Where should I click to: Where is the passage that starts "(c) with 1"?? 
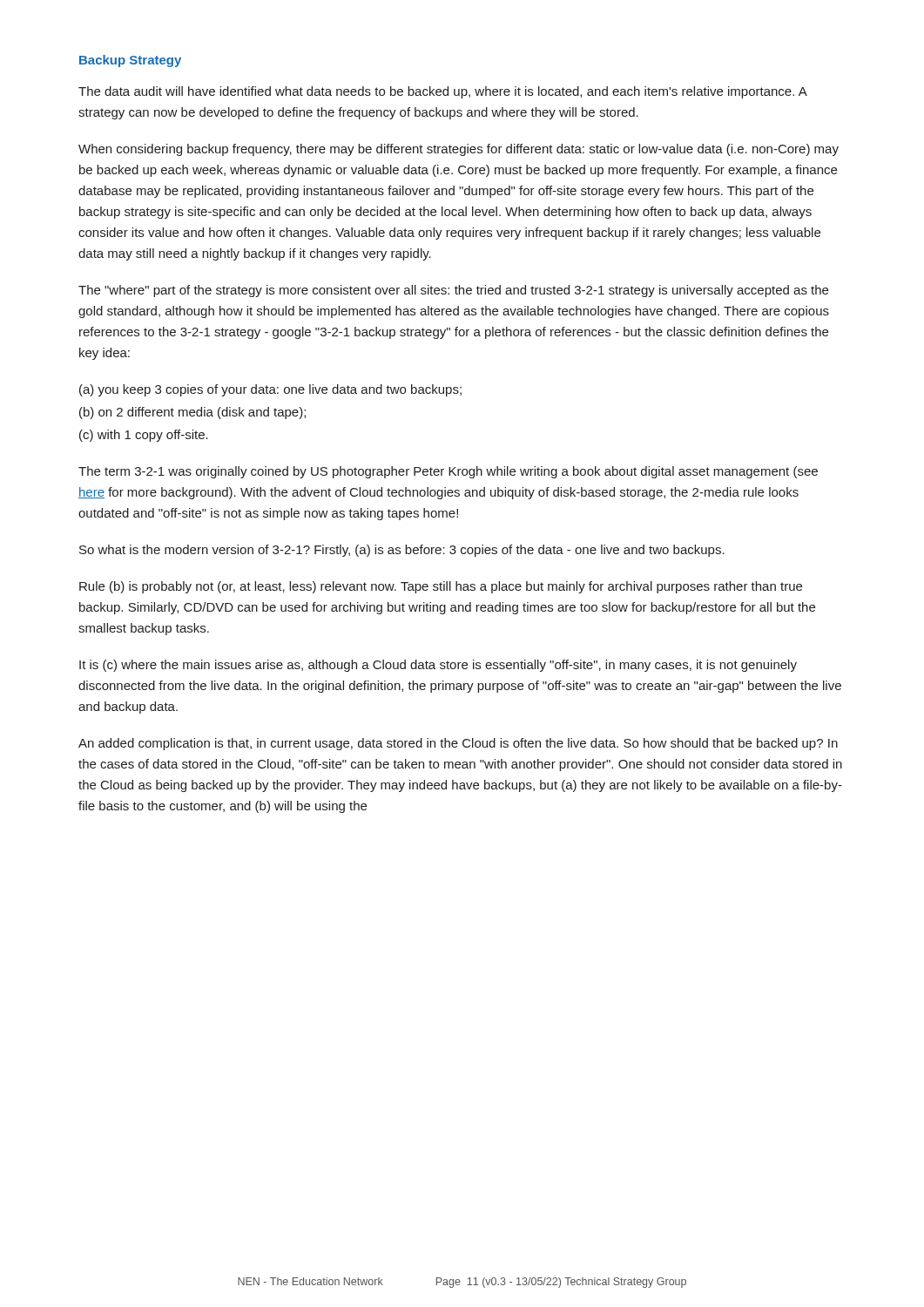(x=144, y=434)
